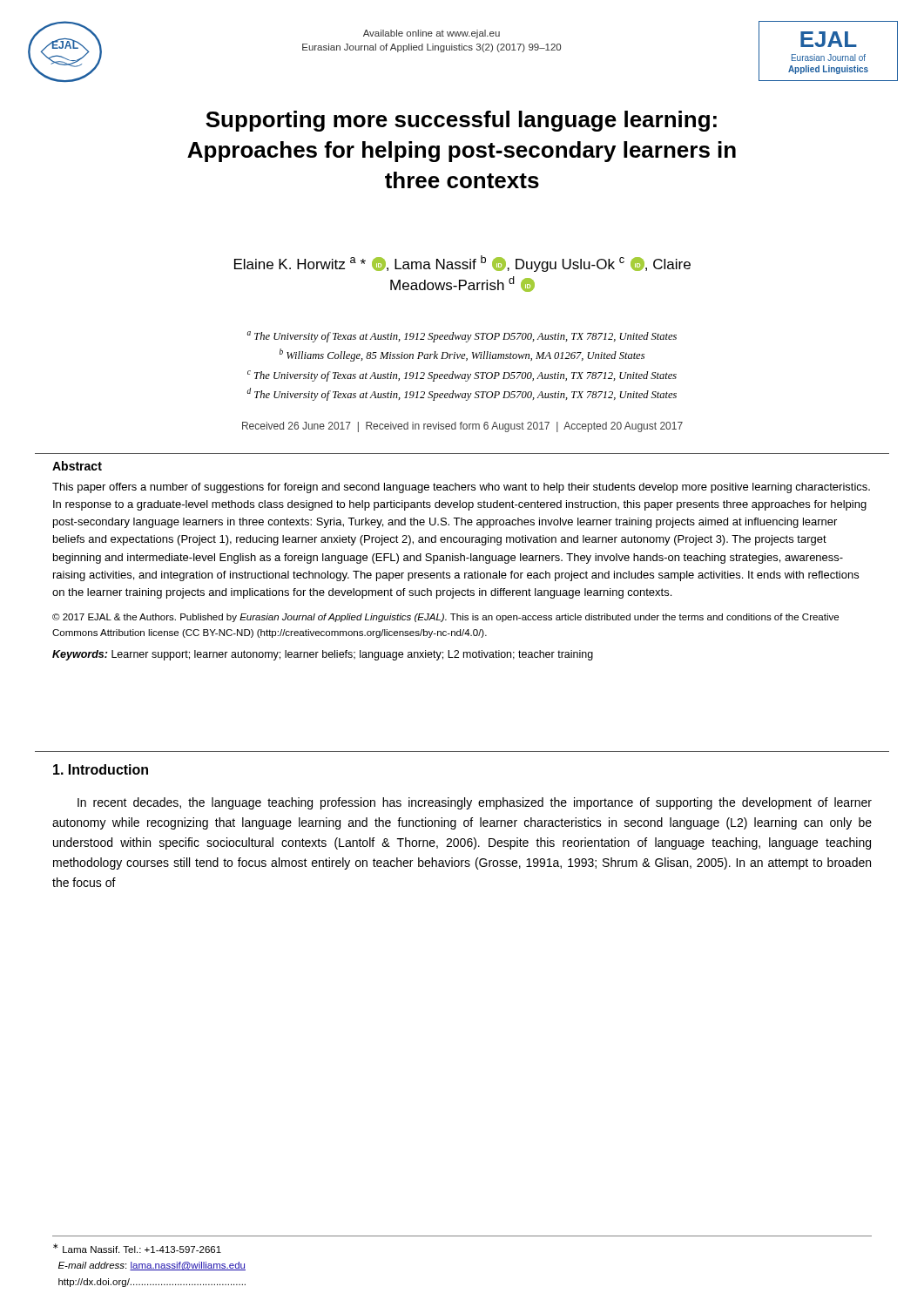This screenshot has width=924, height=1307.
Task: Point to the block beginning "Elaine K. Horwitz a * iD"
Action: coord(462,273)
